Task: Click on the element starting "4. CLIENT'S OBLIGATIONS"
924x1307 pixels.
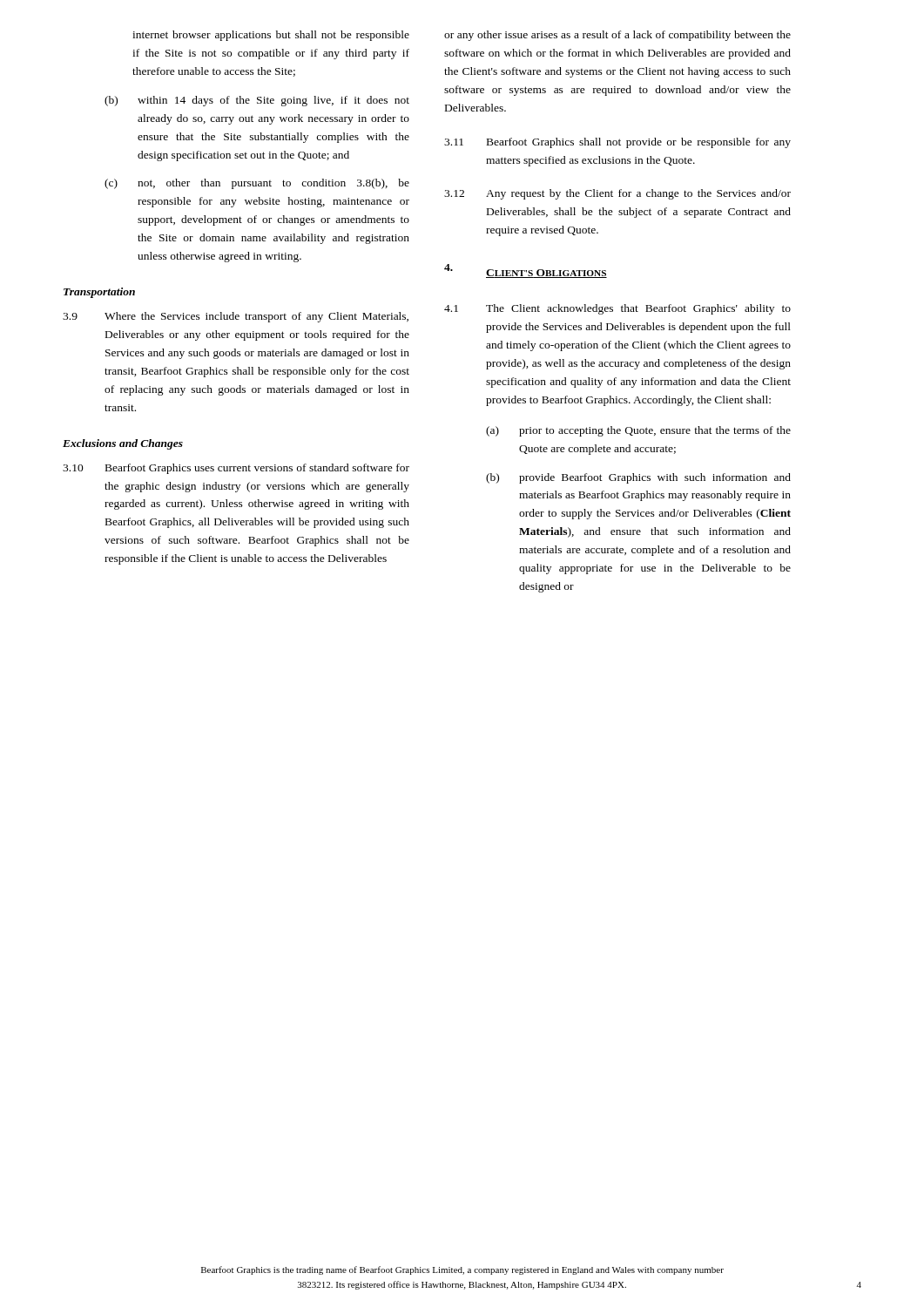Action: coord(617,275)
